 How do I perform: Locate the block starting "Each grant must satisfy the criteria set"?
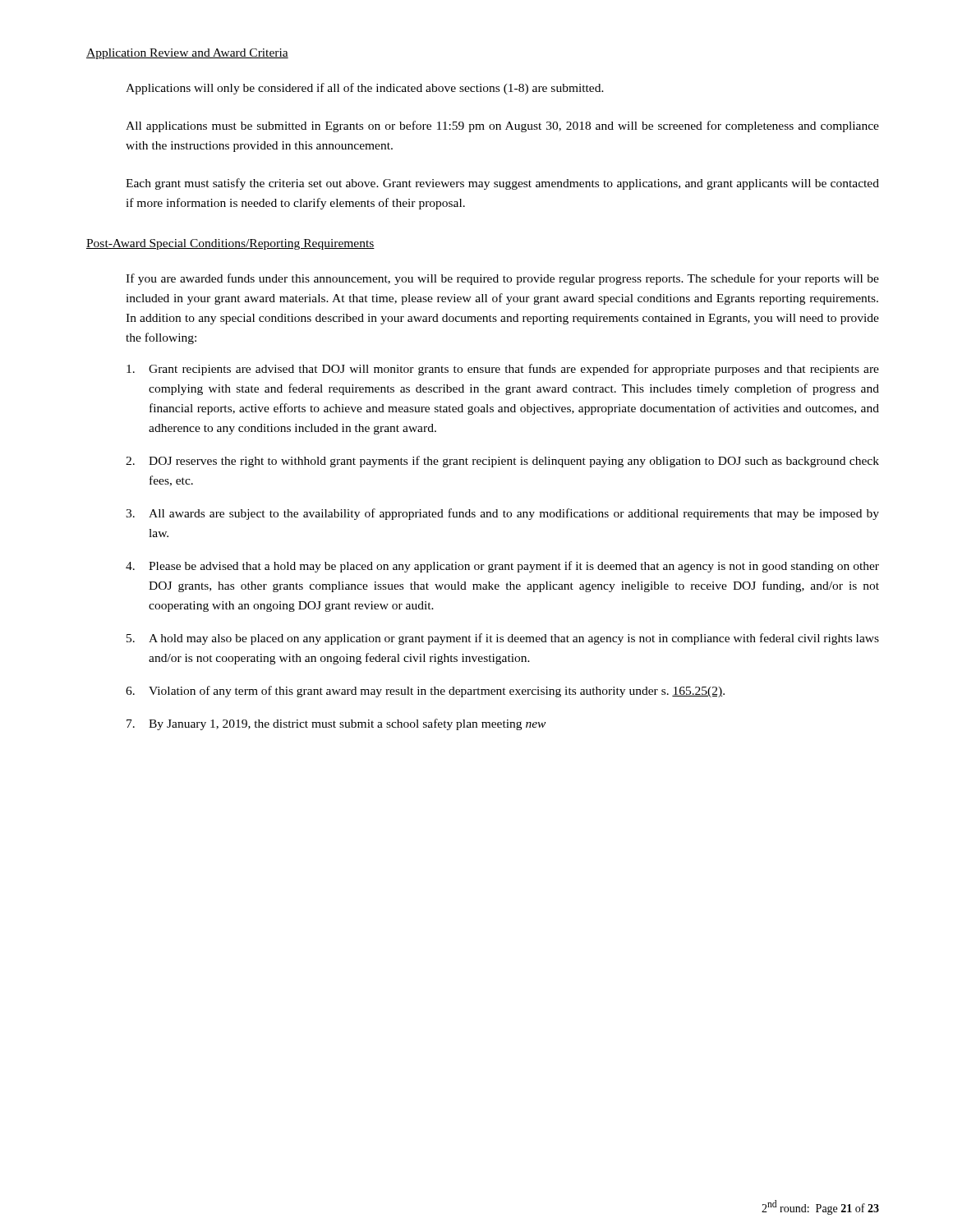coord(502,193)
